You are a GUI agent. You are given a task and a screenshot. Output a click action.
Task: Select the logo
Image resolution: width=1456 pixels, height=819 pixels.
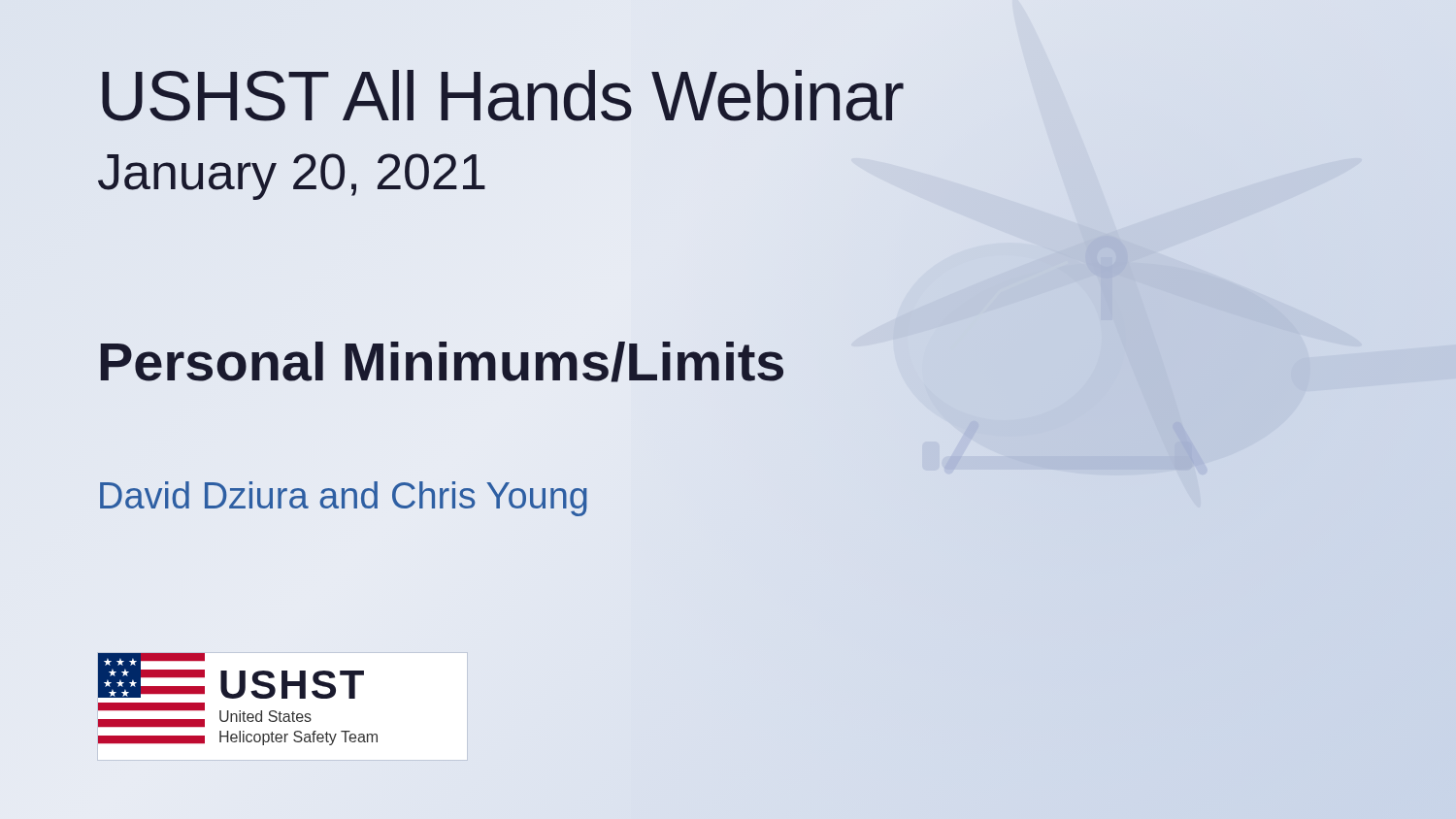[x=282, y=706]
